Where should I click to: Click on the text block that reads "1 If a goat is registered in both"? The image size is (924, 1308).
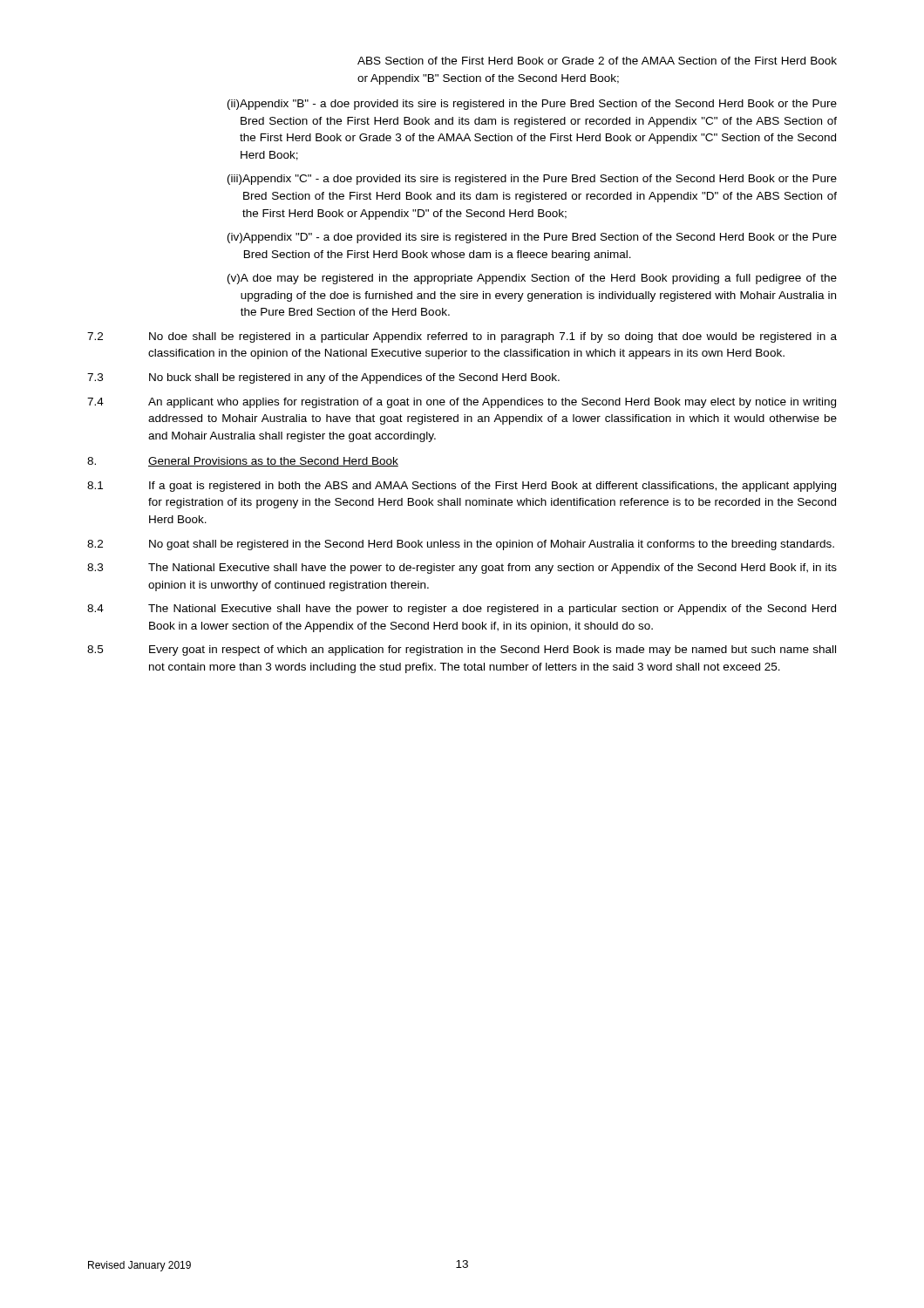point(462,502)
